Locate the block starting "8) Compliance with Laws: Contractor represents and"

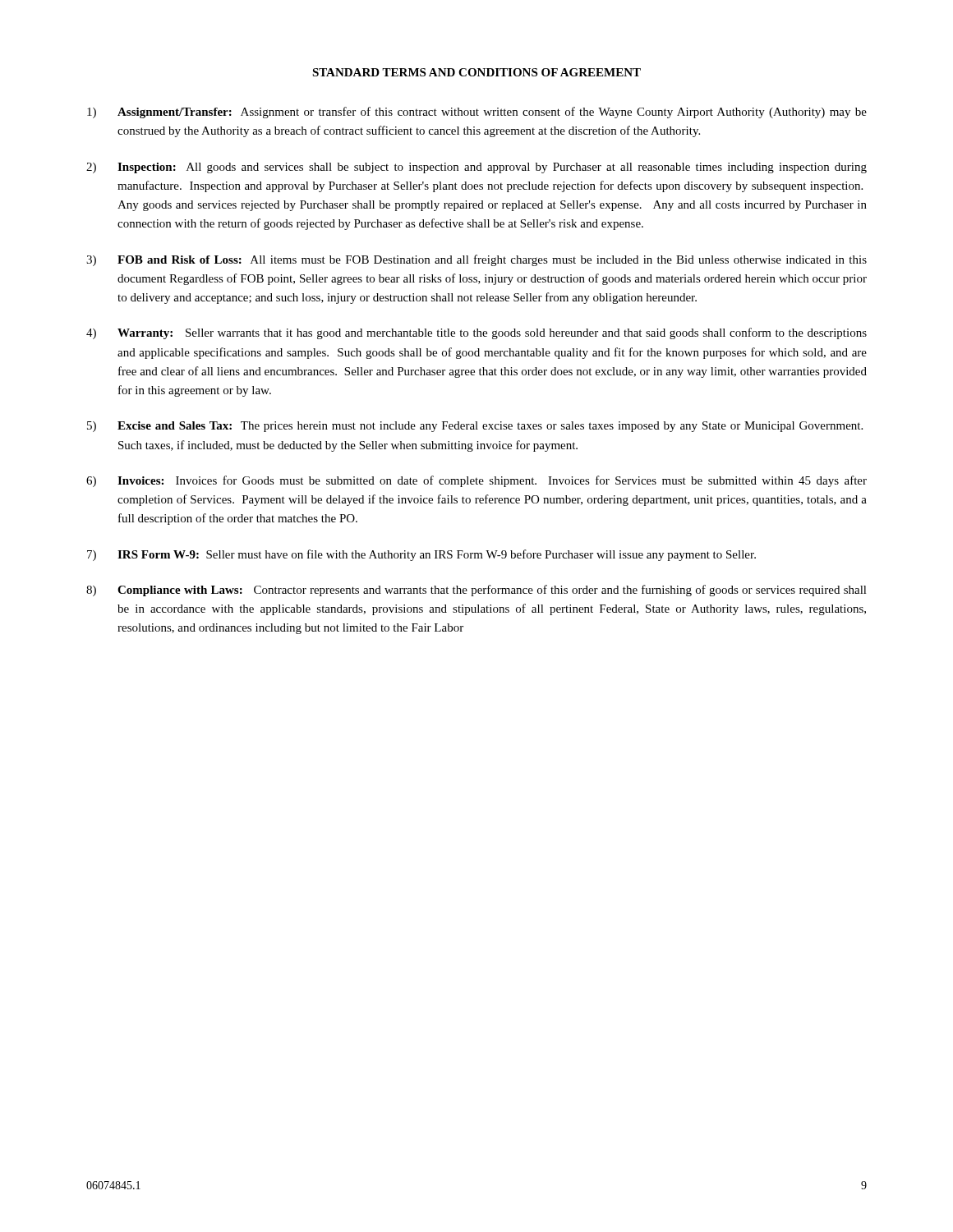[476, 609]
